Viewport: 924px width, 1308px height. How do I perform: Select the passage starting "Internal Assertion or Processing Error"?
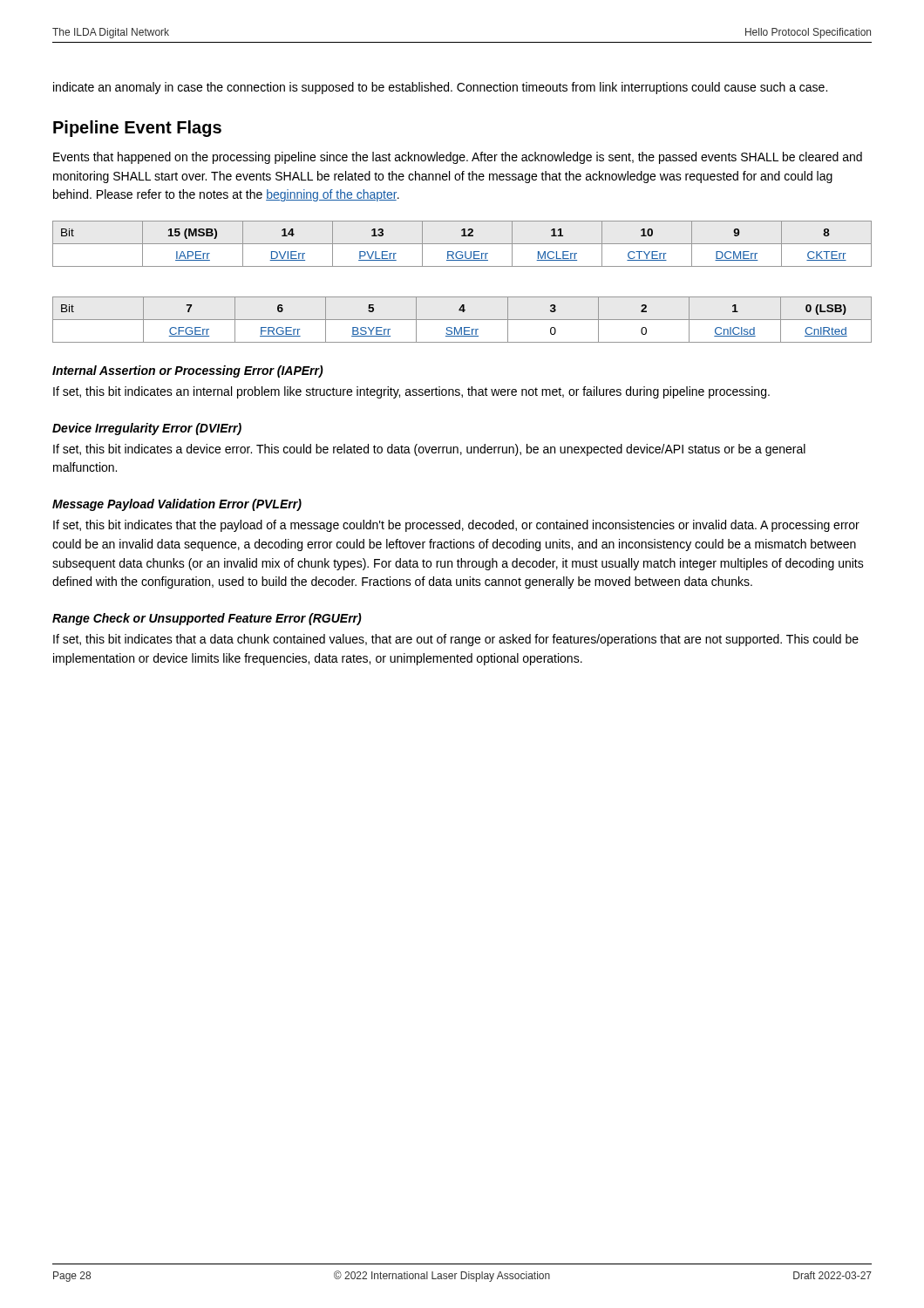tap(188, 371)
